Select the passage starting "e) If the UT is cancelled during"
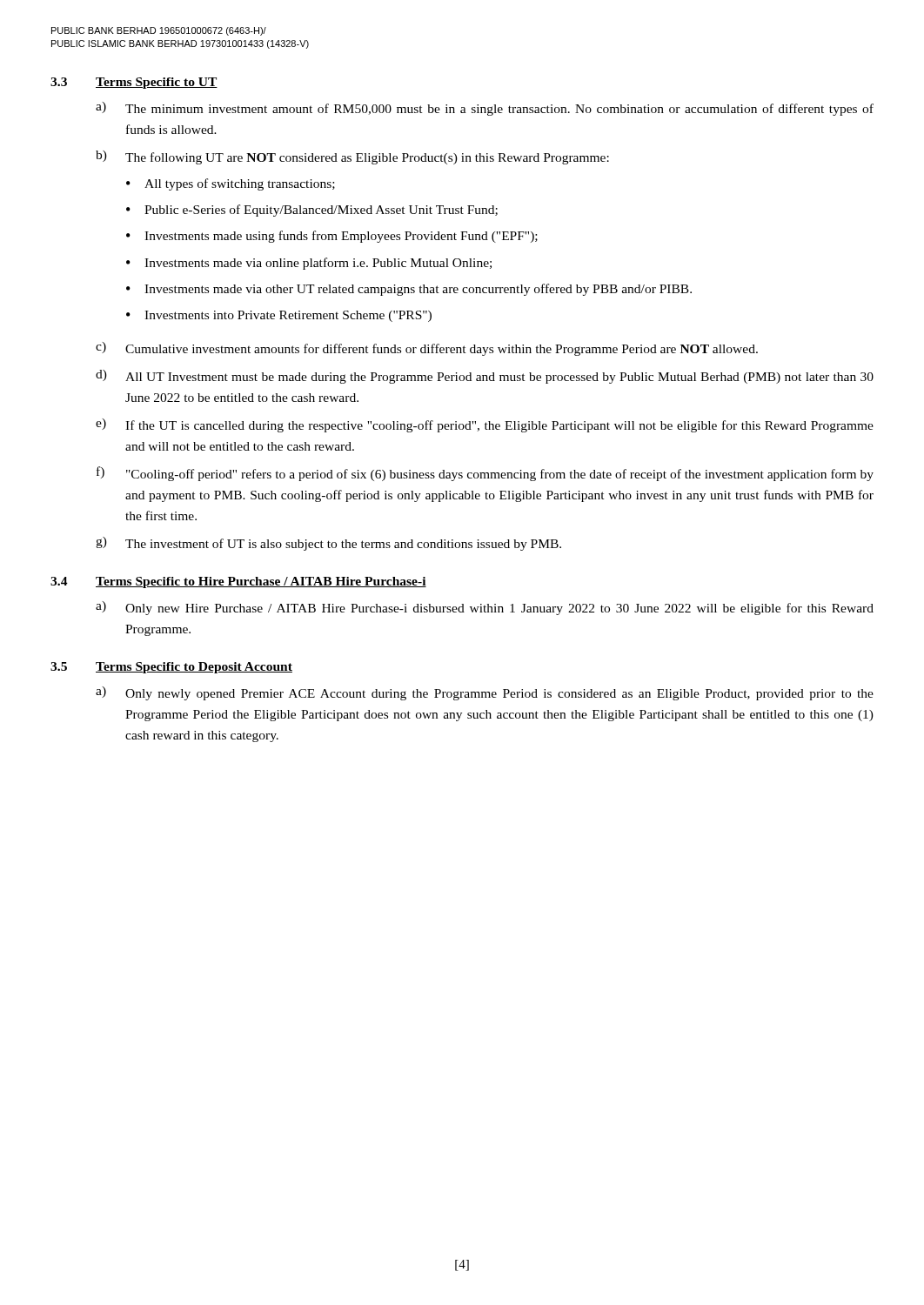 click(x=485, y=436)
